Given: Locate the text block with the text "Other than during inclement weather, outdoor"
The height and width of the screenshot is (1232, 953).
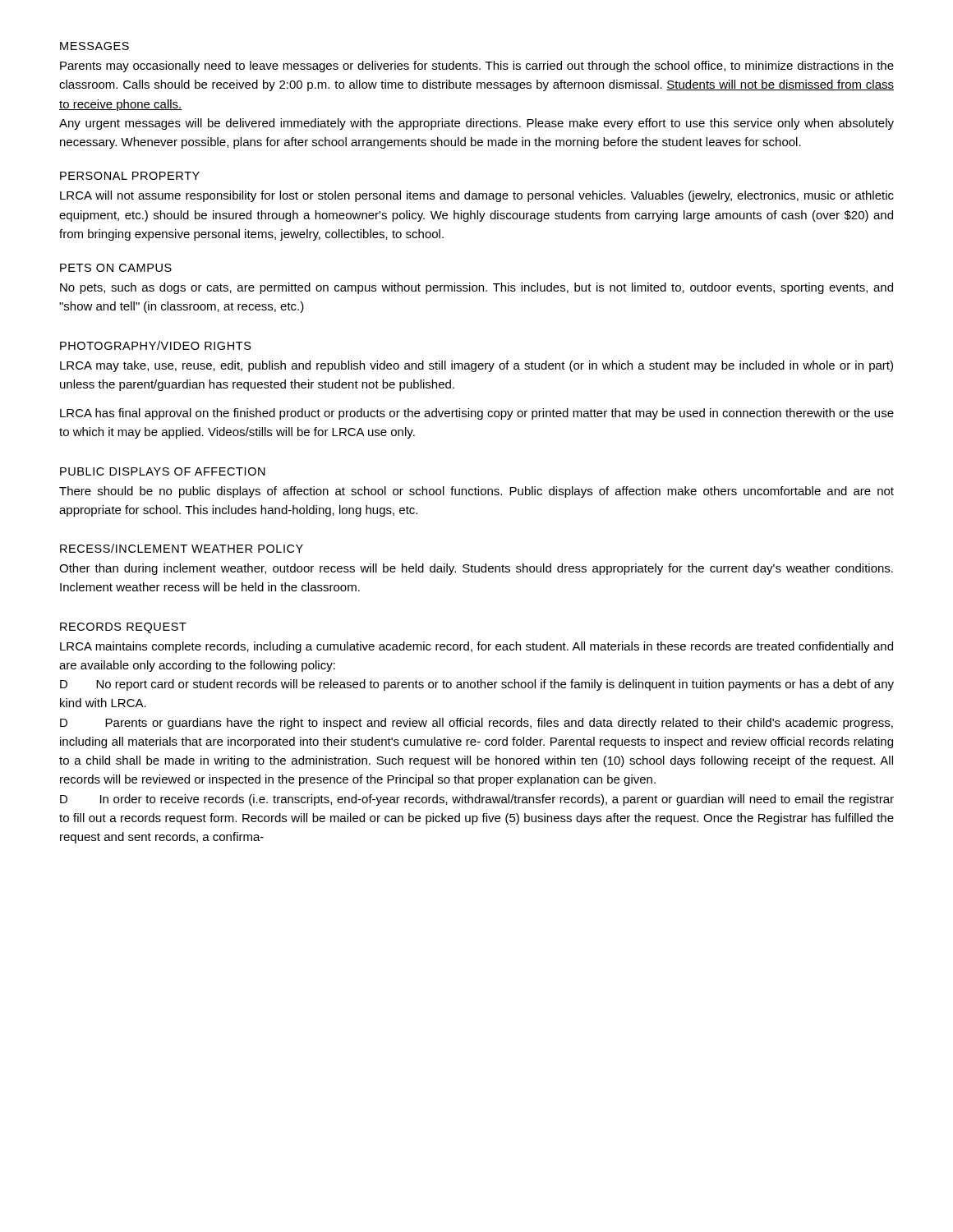Looking at the screenshot, I should coord(476,578).
